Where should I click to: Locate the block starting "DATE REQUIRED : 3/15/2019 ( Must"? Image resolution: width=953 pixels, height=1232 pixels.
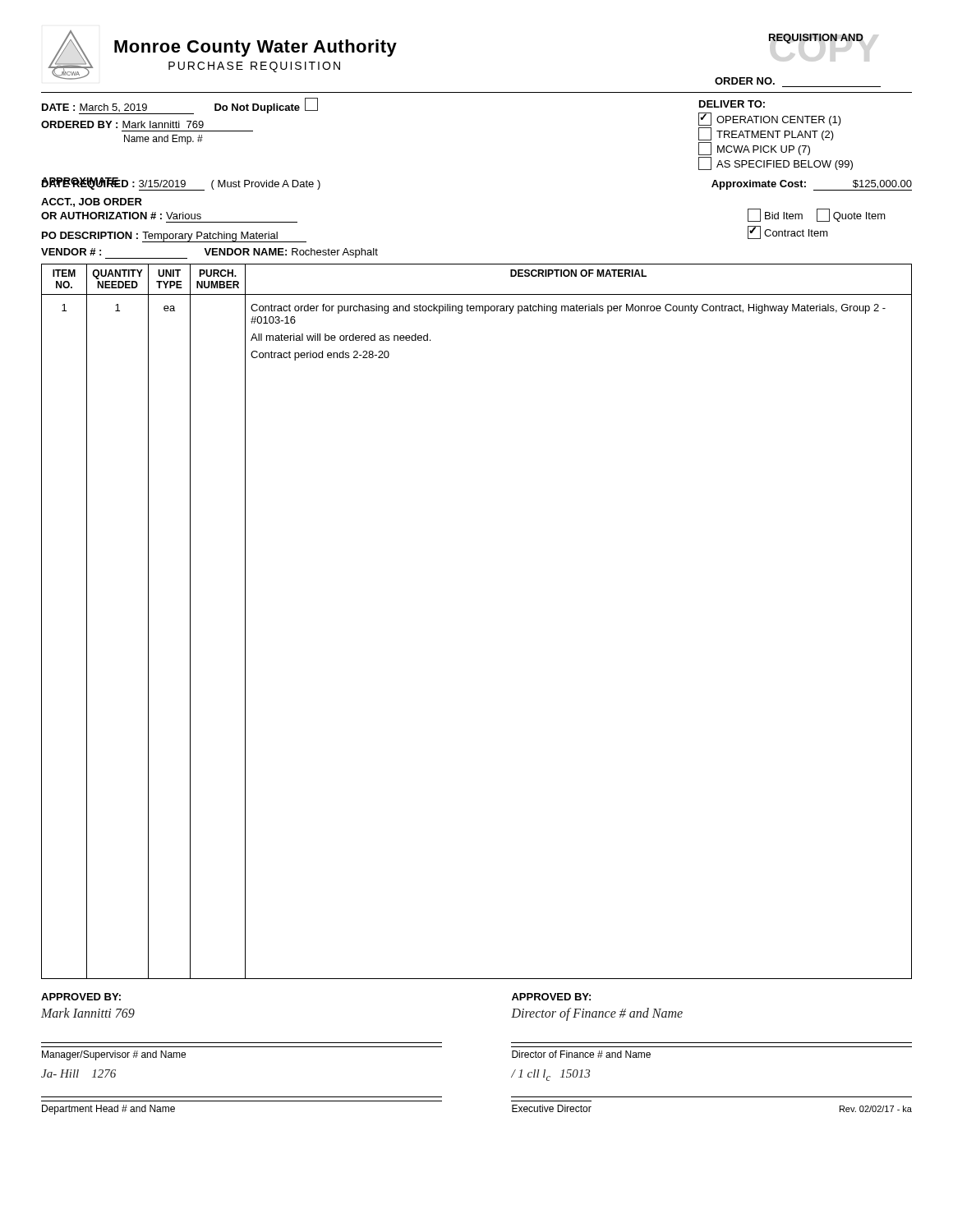pos(173,184)
